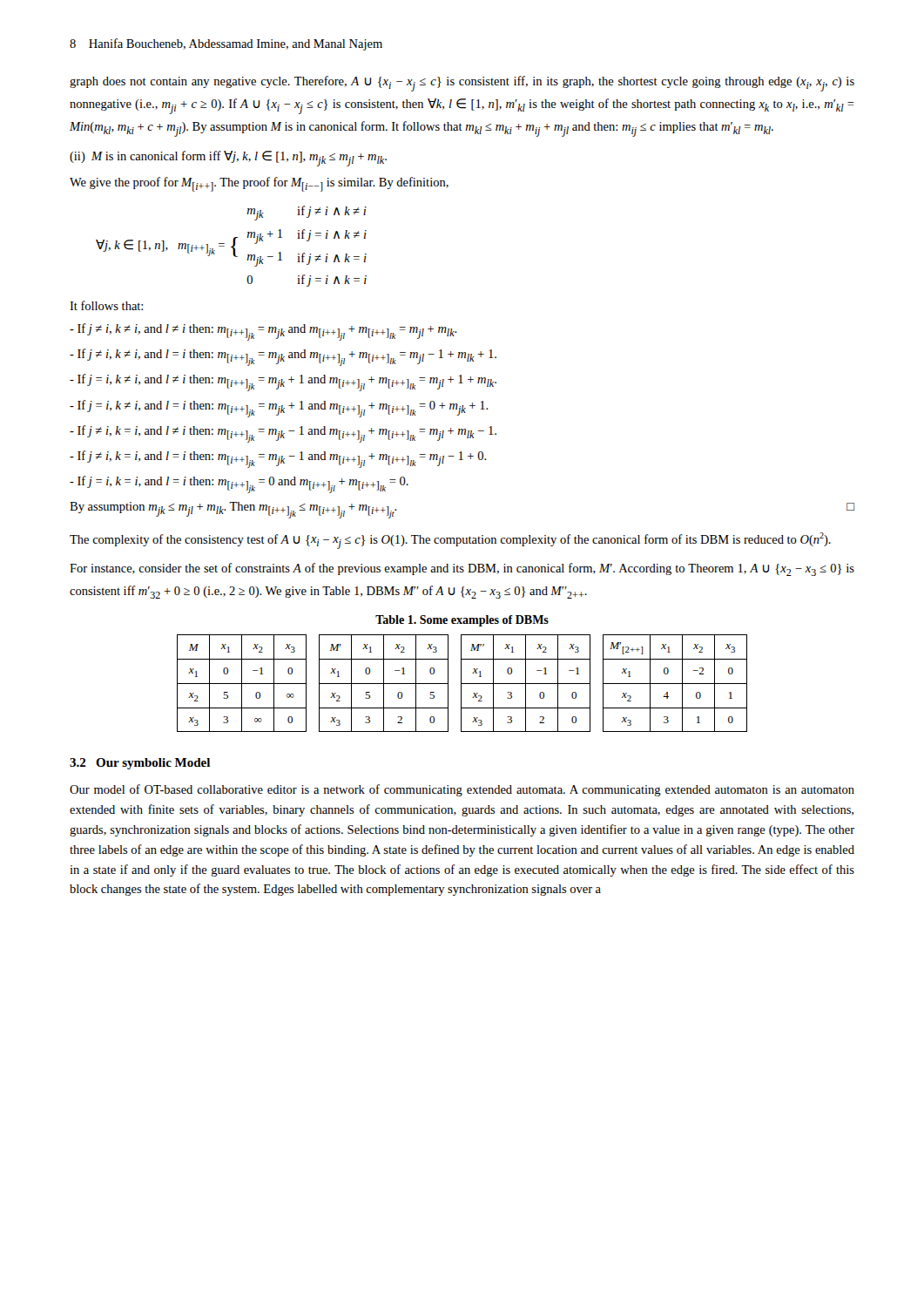Image resolution: width=924 pixels, height=1307 pixels.
Task: Select the section header
Action: pos(140,763)
